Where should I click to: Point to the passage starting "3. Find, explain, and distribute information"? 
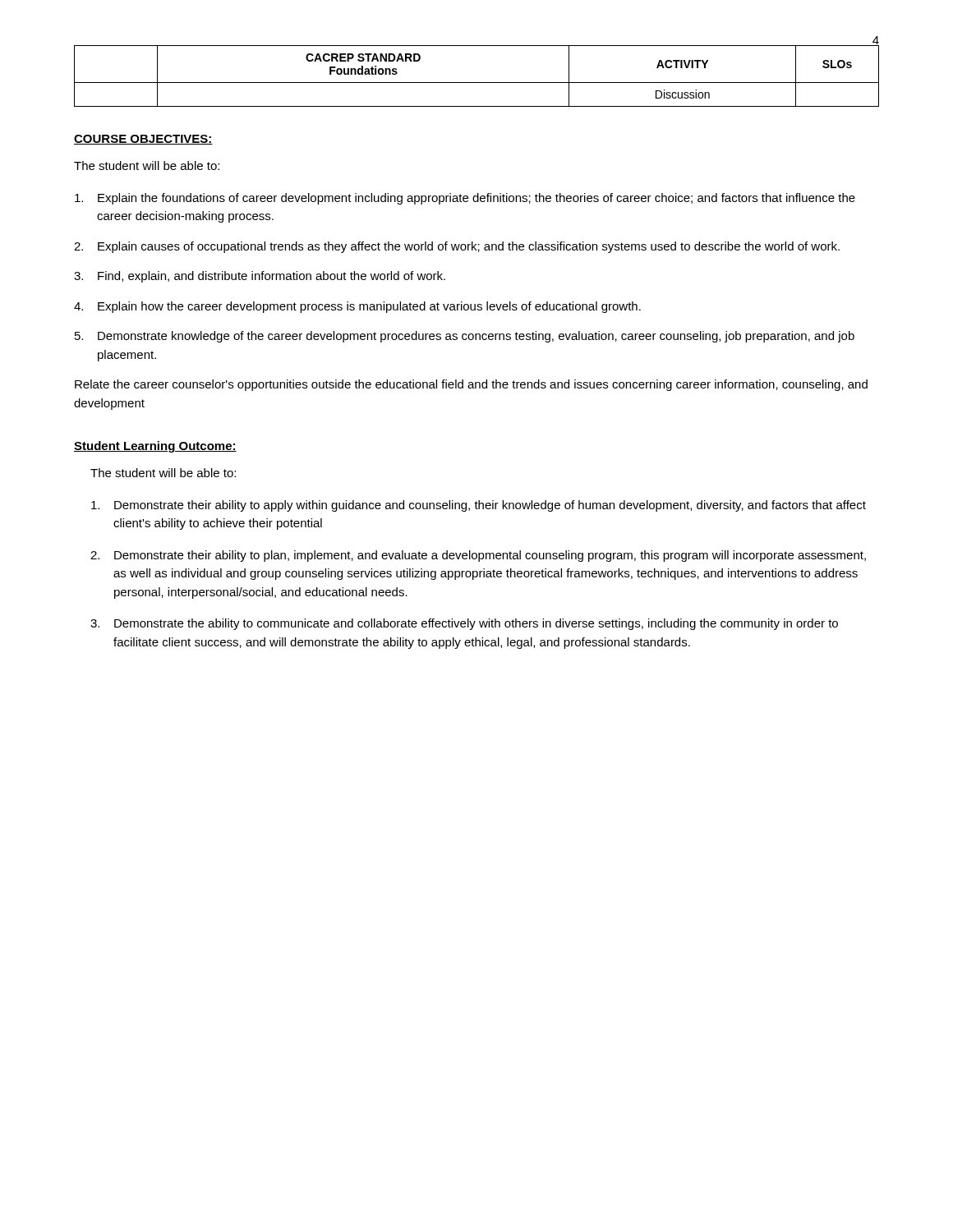point(260,277)
